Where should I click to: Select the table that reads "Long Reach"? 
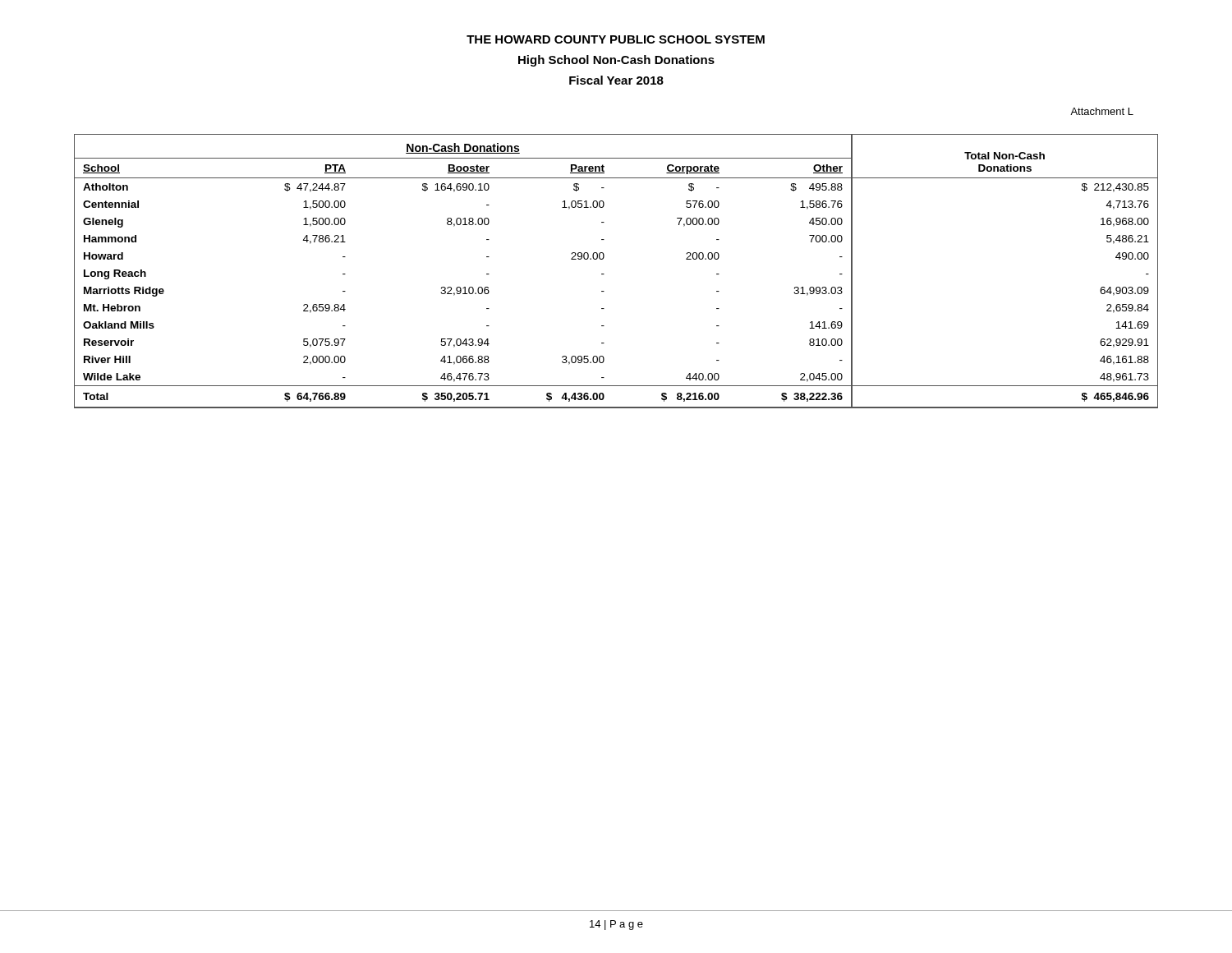pyautogui.click(x=616, y=271)
